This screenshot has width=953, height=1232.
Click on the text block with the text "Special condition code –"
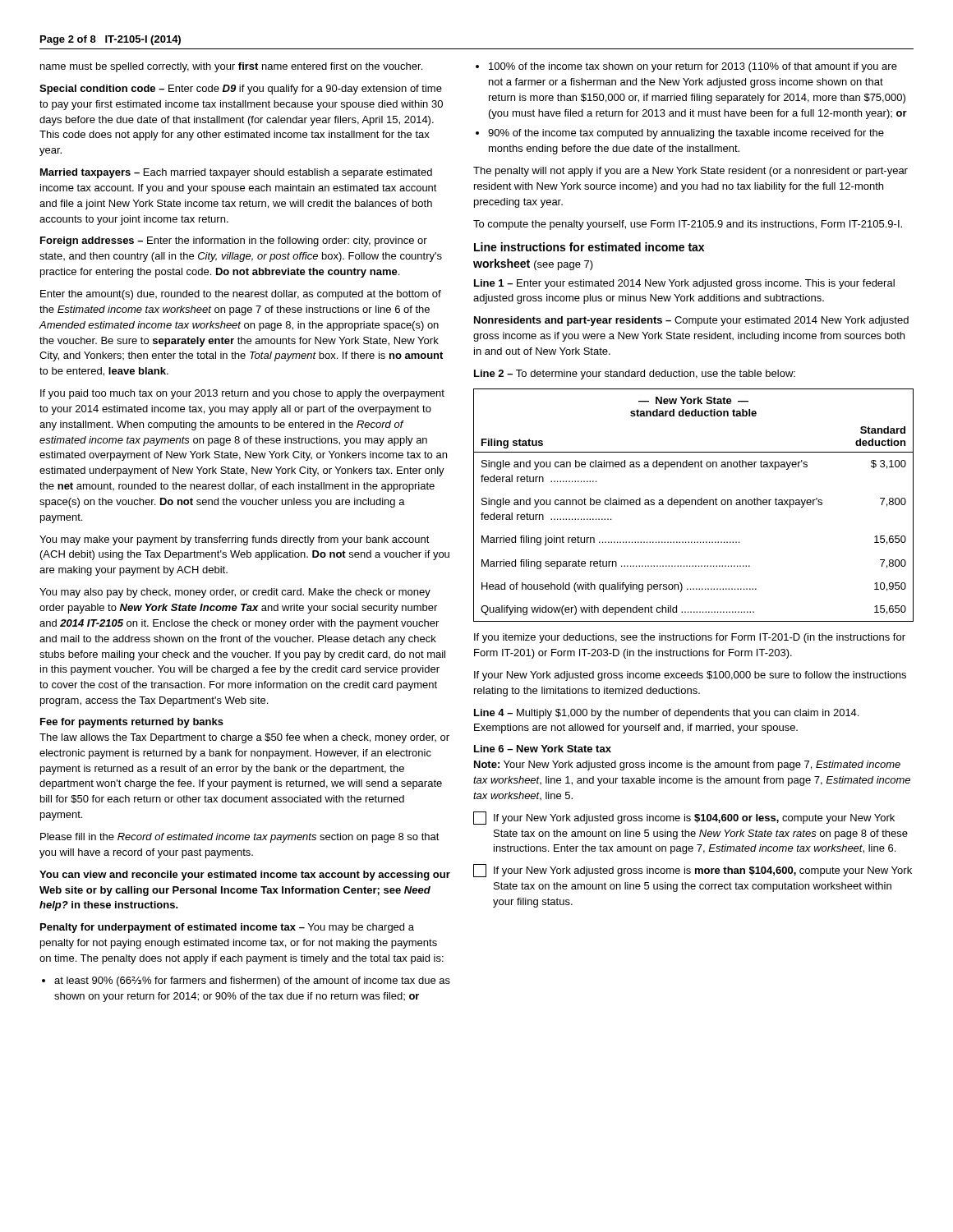pyautogui.click(x=245, y=120)
